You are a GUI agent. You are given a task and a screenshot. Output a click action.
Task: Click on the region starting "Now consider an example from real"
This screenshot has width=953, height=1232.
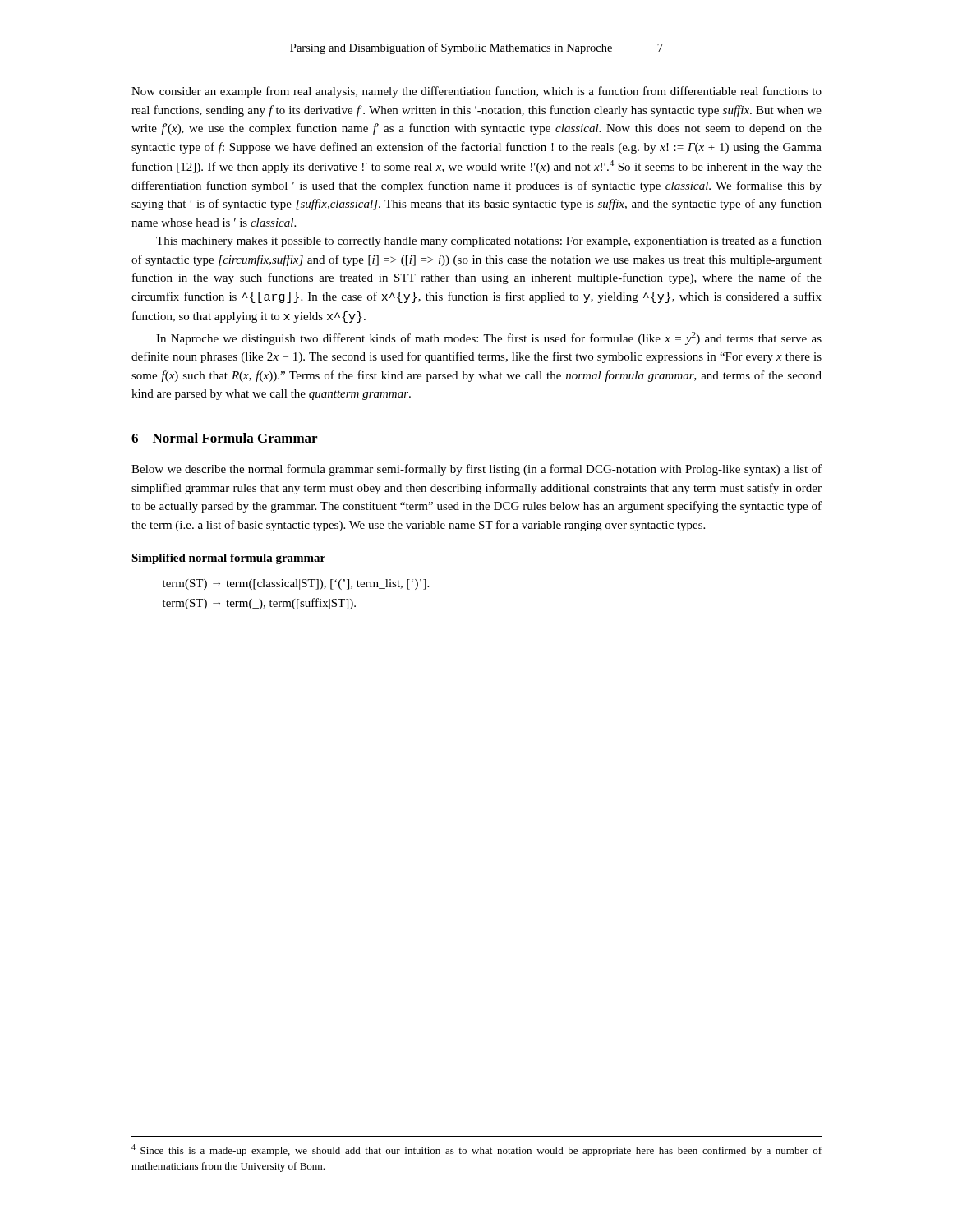pyautogui.click(x=476, y=243)
